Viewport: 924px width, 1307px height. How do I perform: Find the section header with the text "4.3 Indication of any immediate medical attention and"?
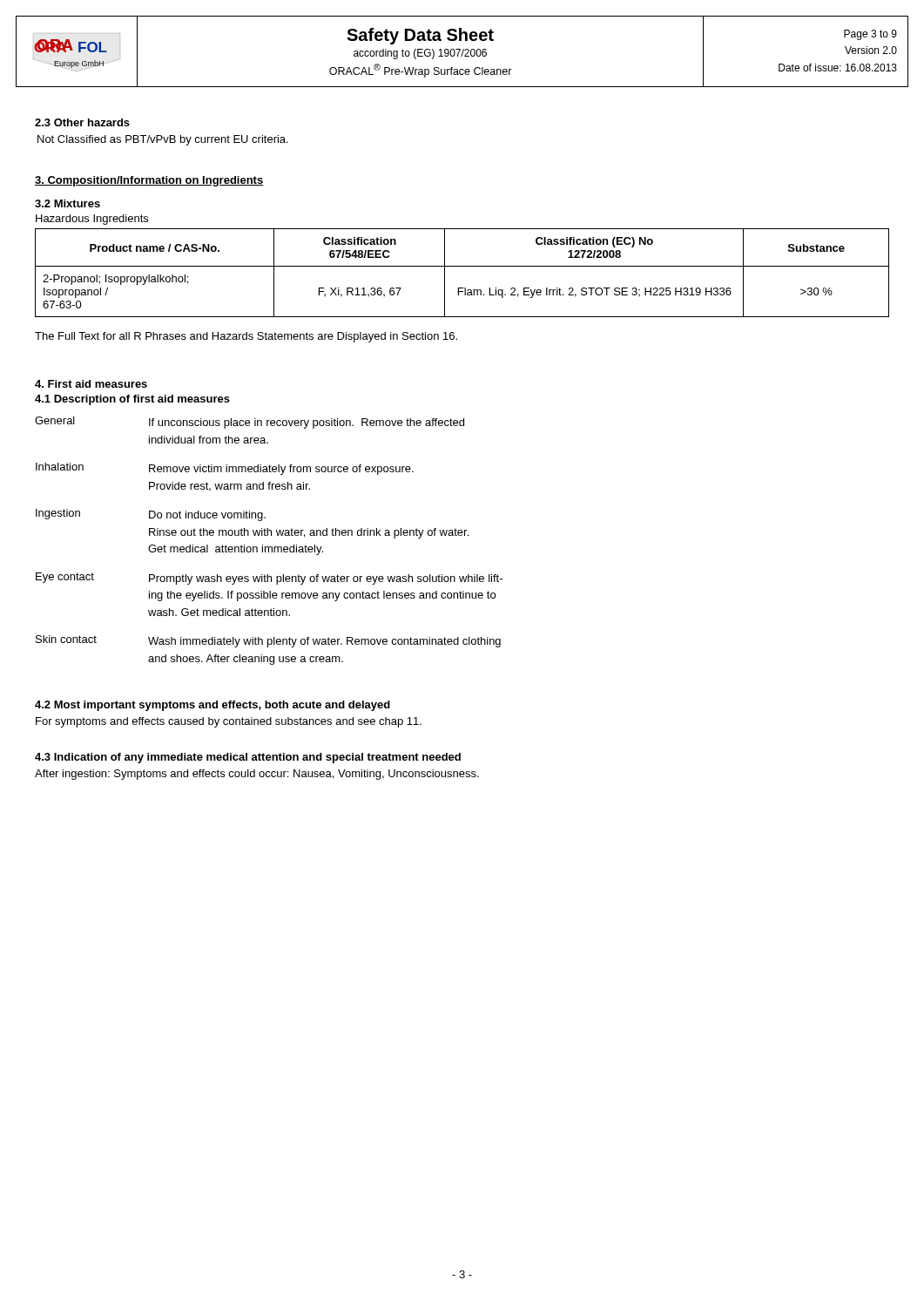pos(248,757)
